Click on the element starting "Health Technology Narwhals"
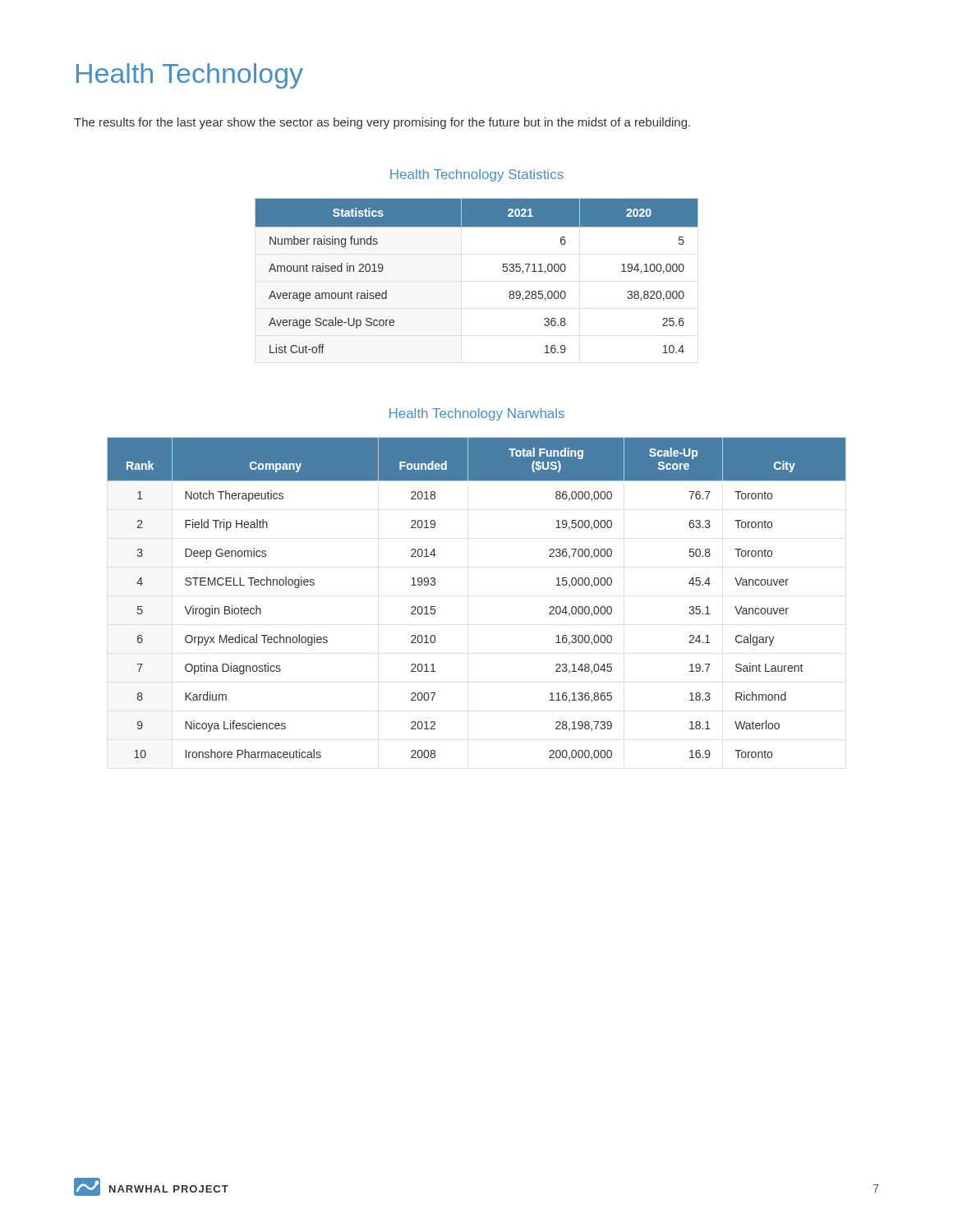Image resolution: width=953 pixels, height=1232 pixels. tap(476, 414)
